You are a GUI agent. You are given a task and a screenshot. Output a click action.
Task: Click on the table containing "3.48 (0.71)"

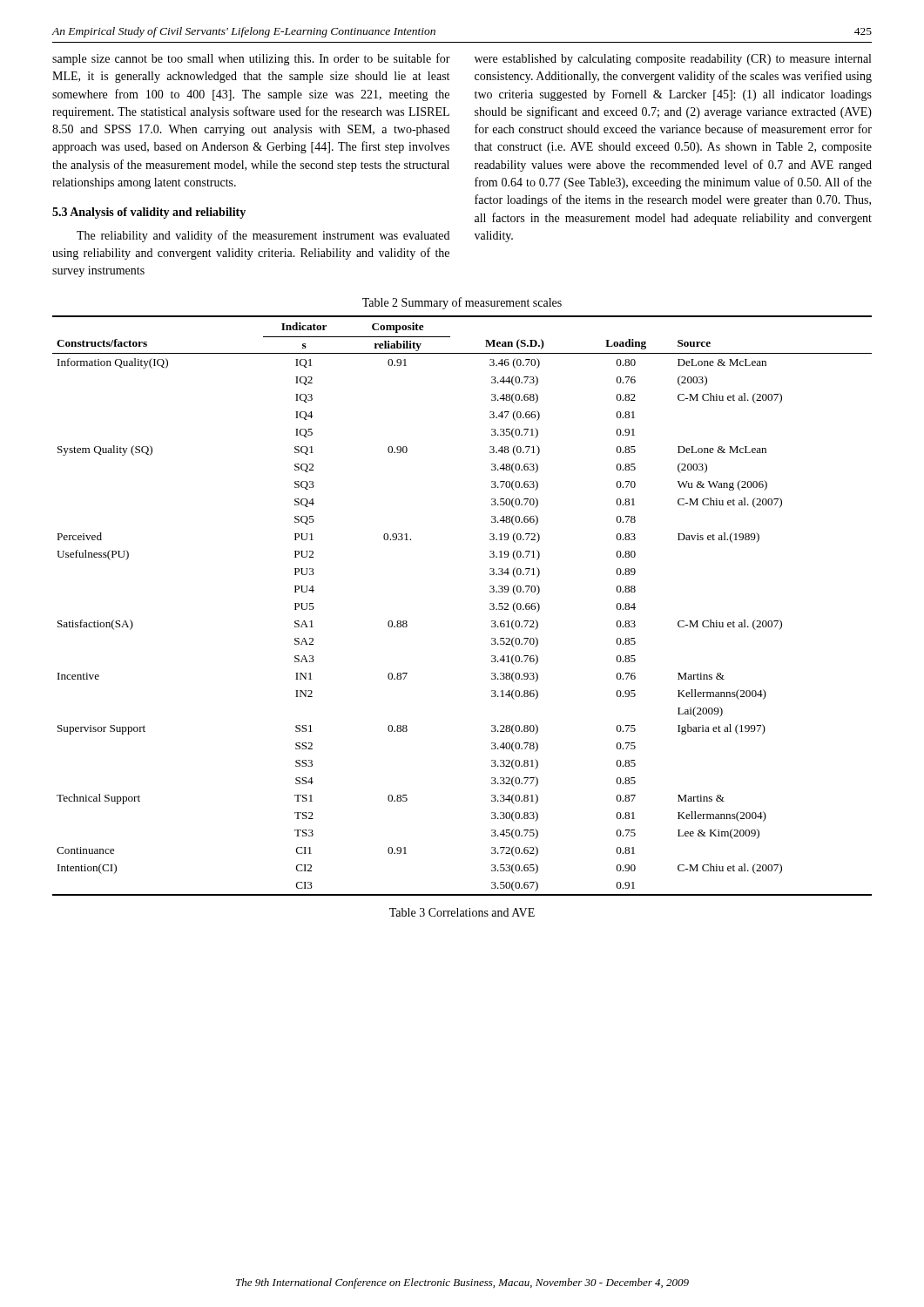point(462,605)
